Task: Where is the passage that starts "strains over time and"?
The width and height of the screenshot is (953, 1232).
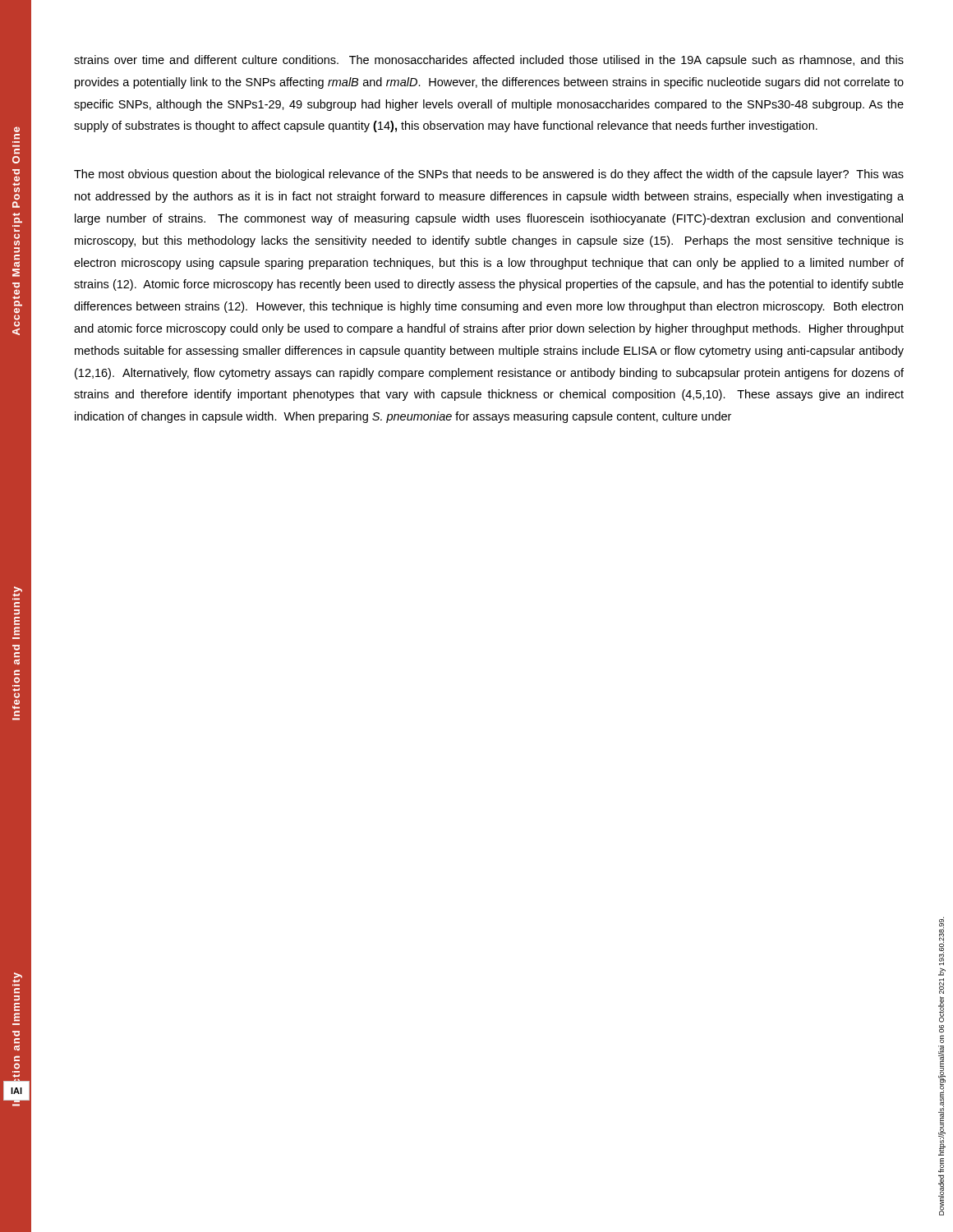Action: (489, 93)
